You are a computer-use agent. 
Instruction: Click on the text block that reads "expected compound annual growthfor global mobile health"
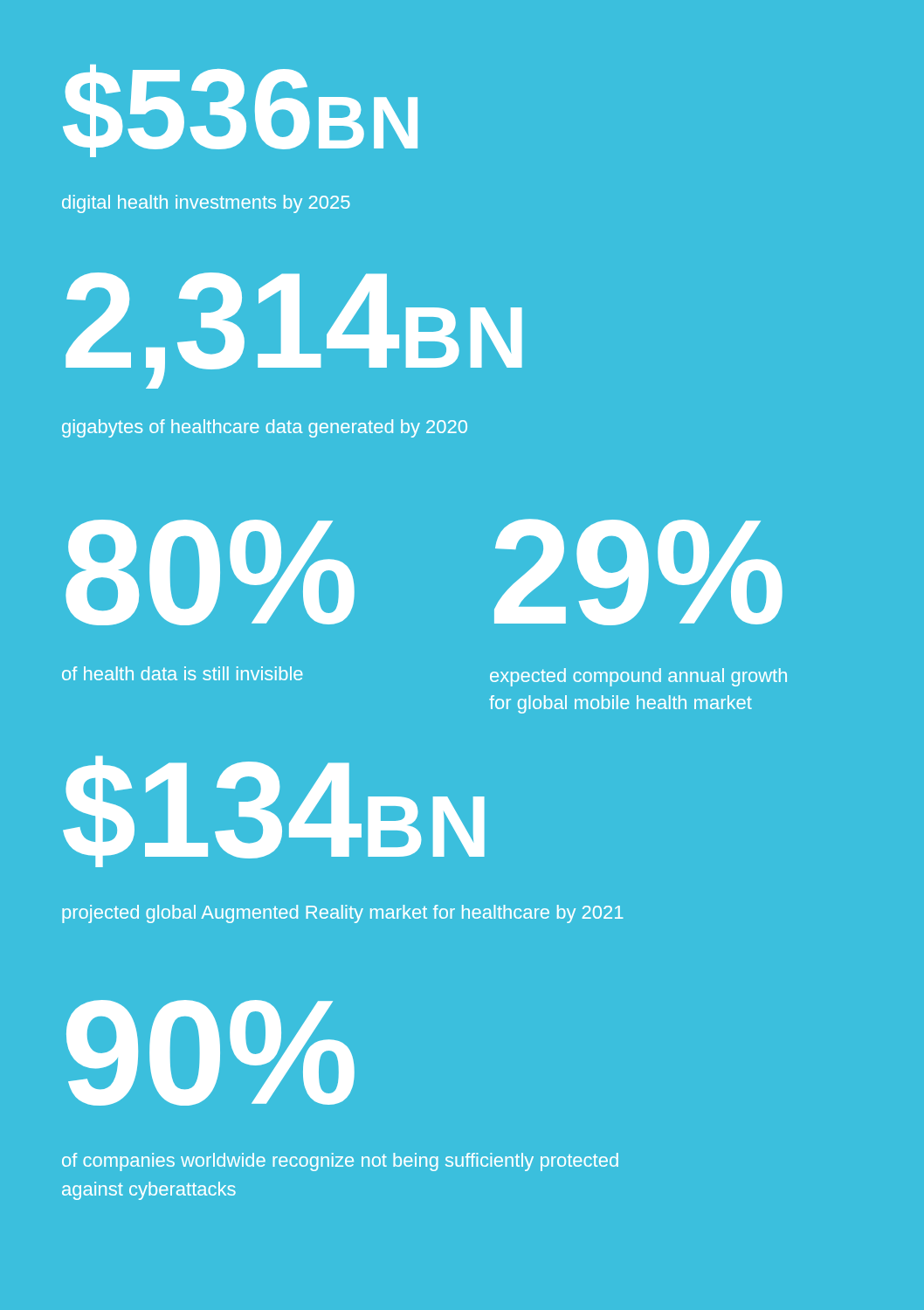coord(639,690)
